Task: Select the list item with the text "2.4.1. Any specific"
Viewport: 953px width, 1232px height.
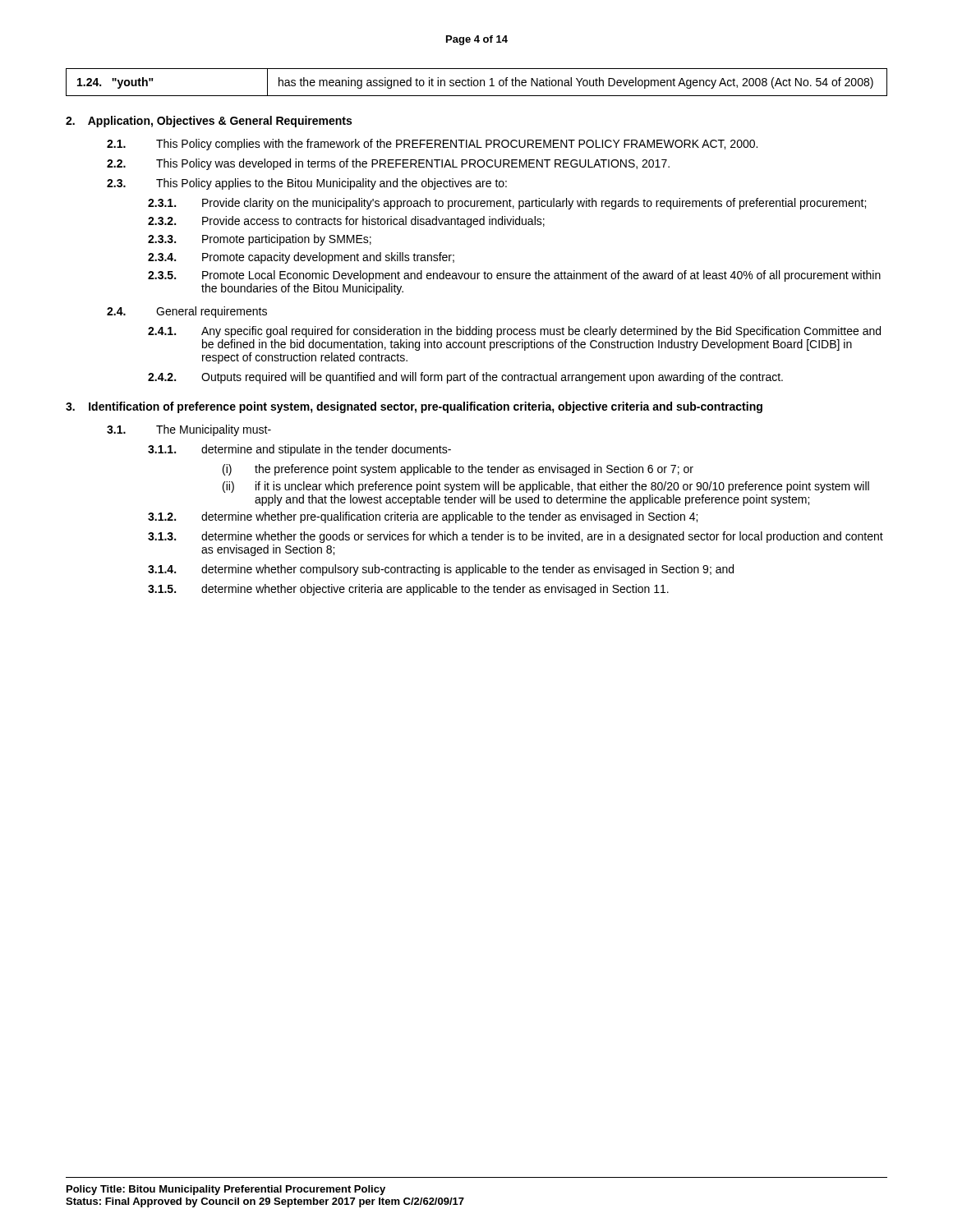Action: point(518,344)
